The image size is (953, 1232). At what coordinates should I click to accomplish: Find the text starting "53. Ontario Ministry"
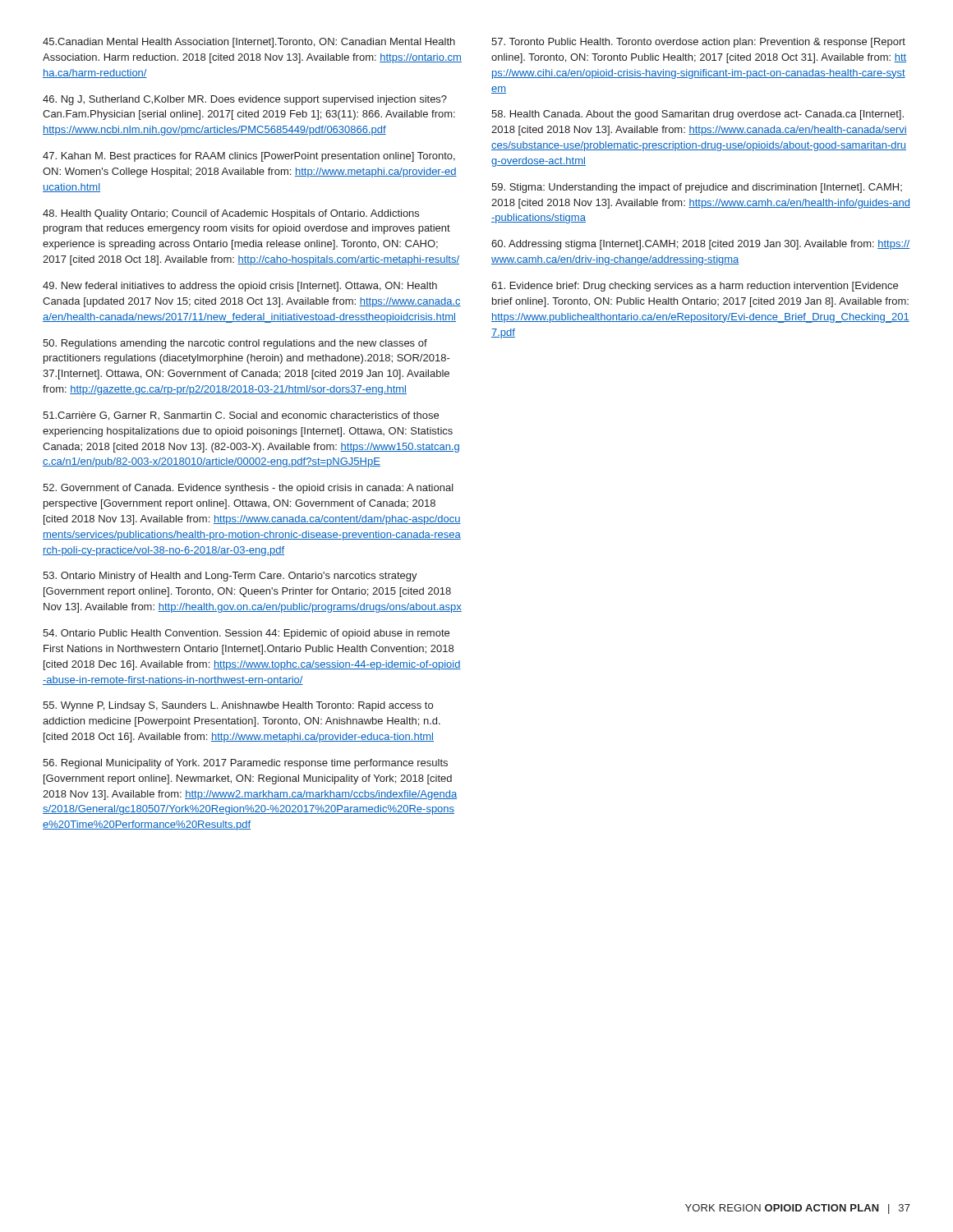click(252, 591)
